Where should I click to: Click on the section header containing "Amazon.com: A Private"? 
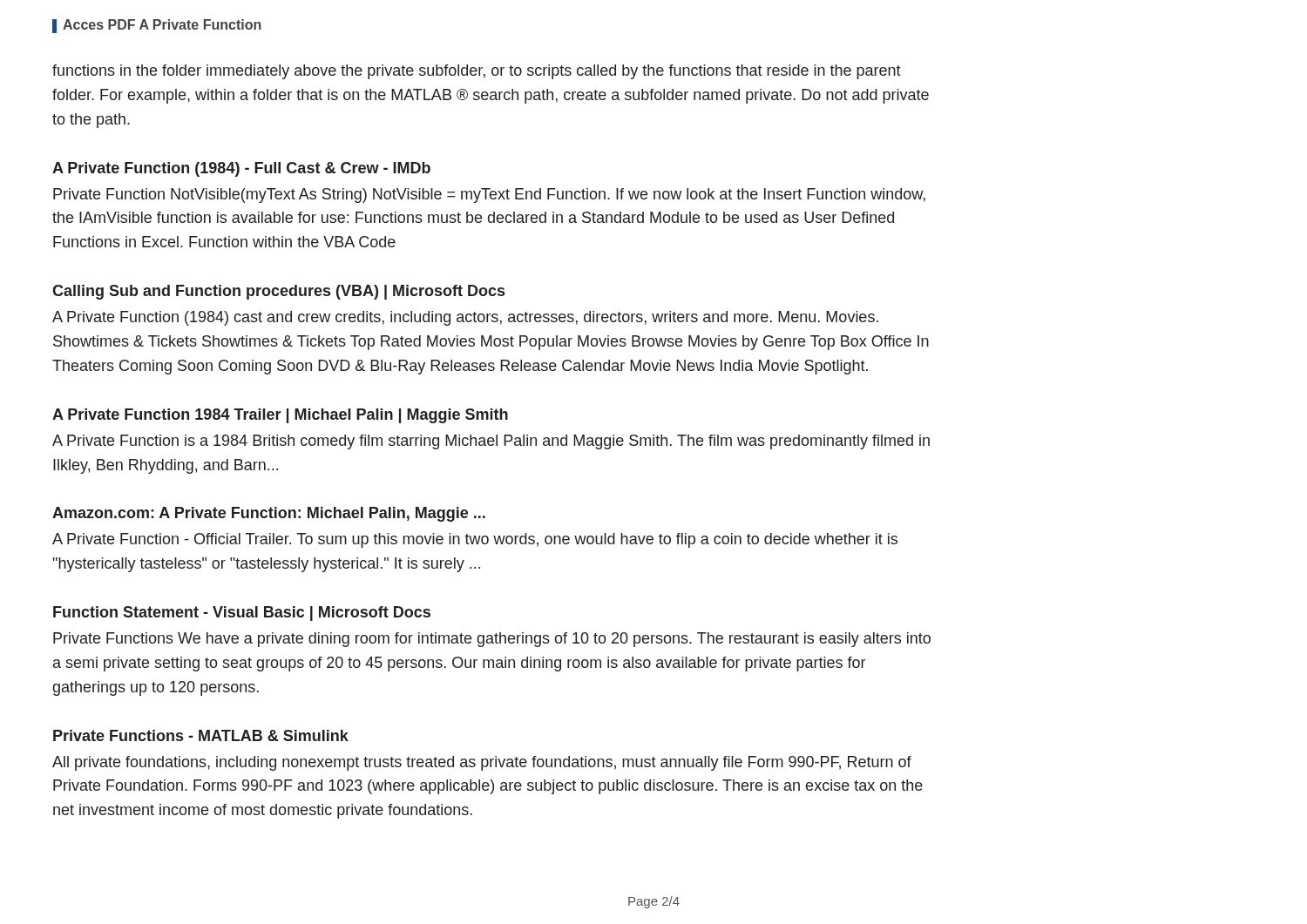point(269,513)
